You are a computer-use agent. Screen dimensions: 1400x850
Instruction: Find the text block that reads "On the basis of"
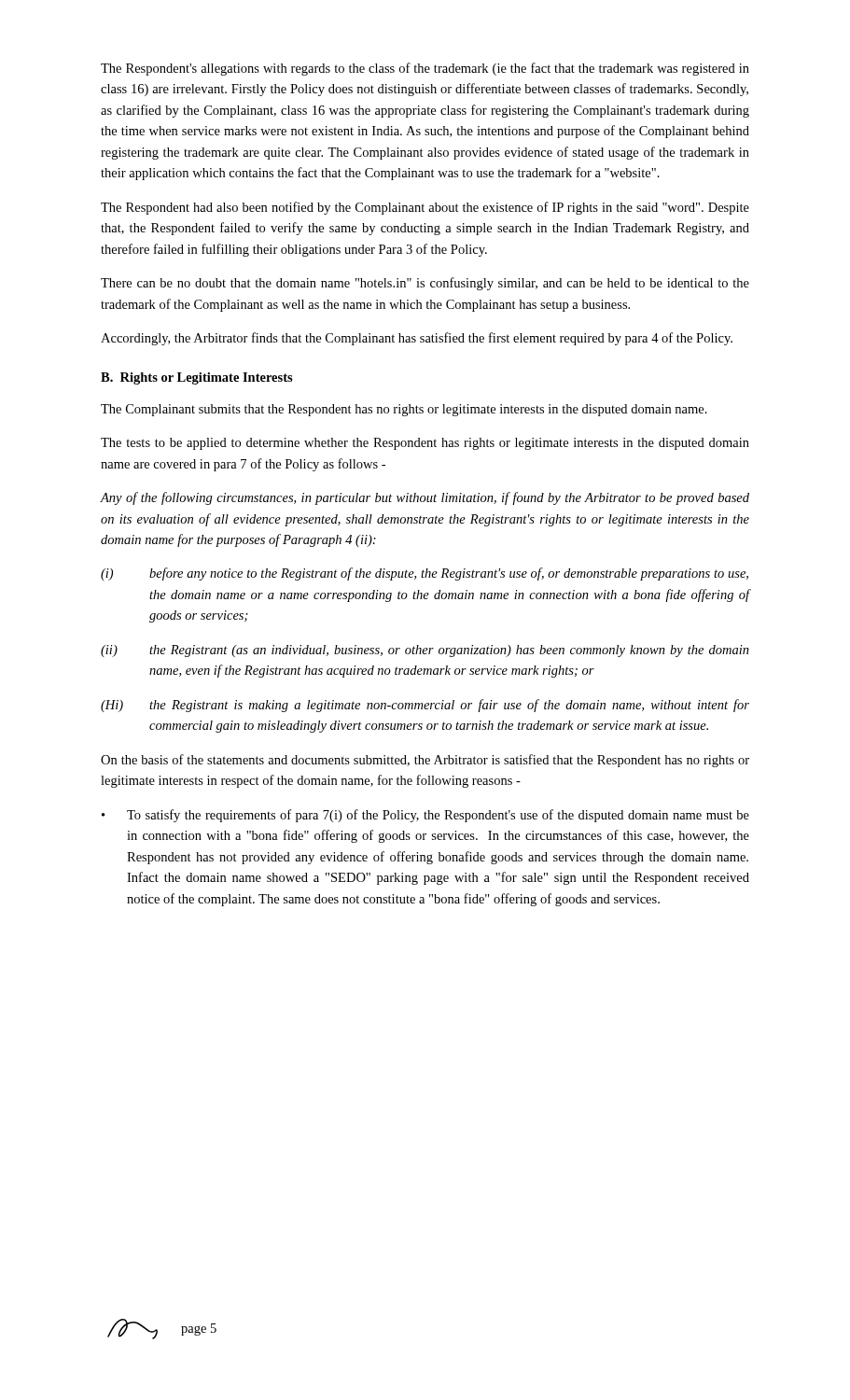425,770
